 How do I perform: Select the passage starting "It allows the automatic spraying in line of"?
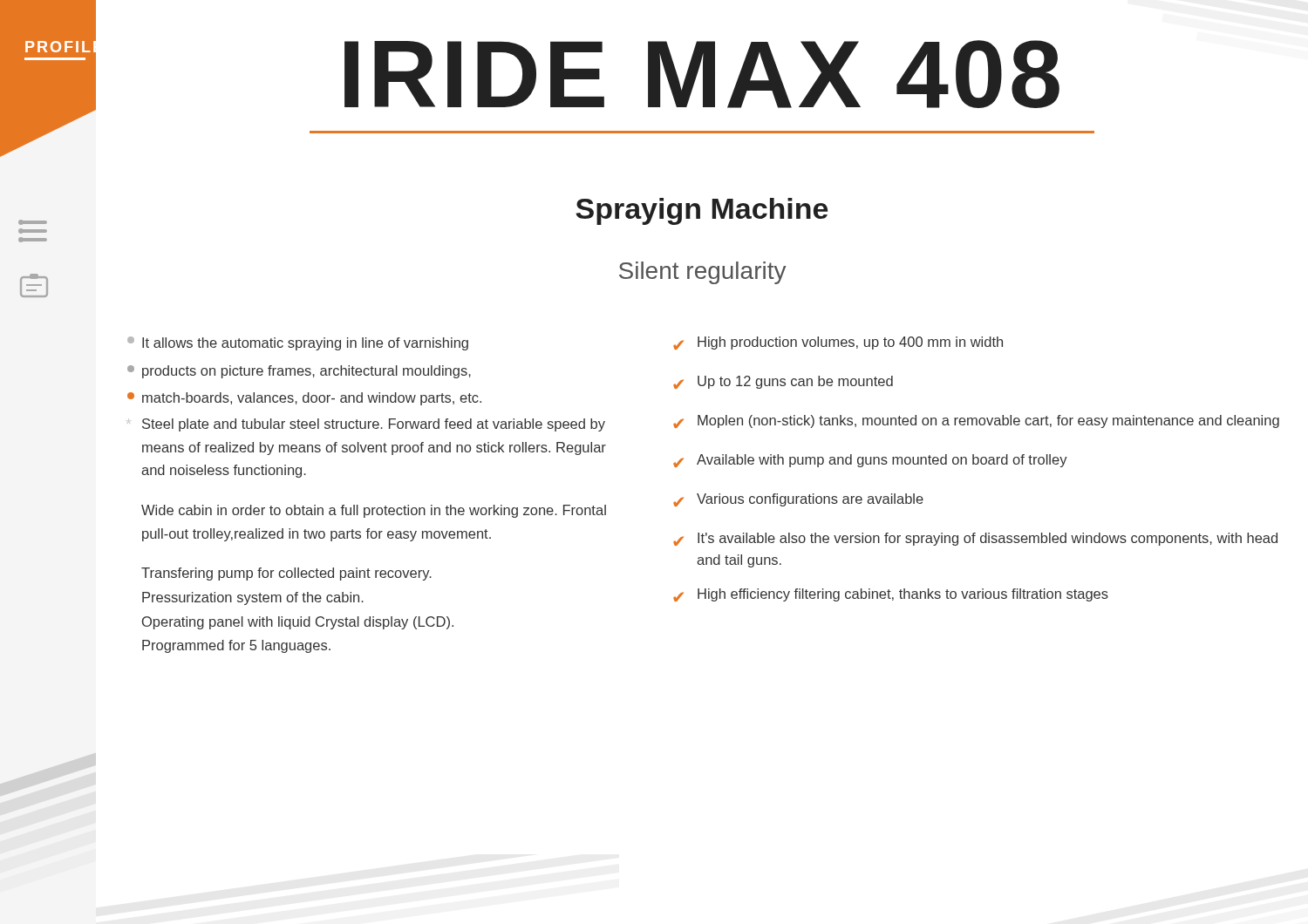pos(305,343)
